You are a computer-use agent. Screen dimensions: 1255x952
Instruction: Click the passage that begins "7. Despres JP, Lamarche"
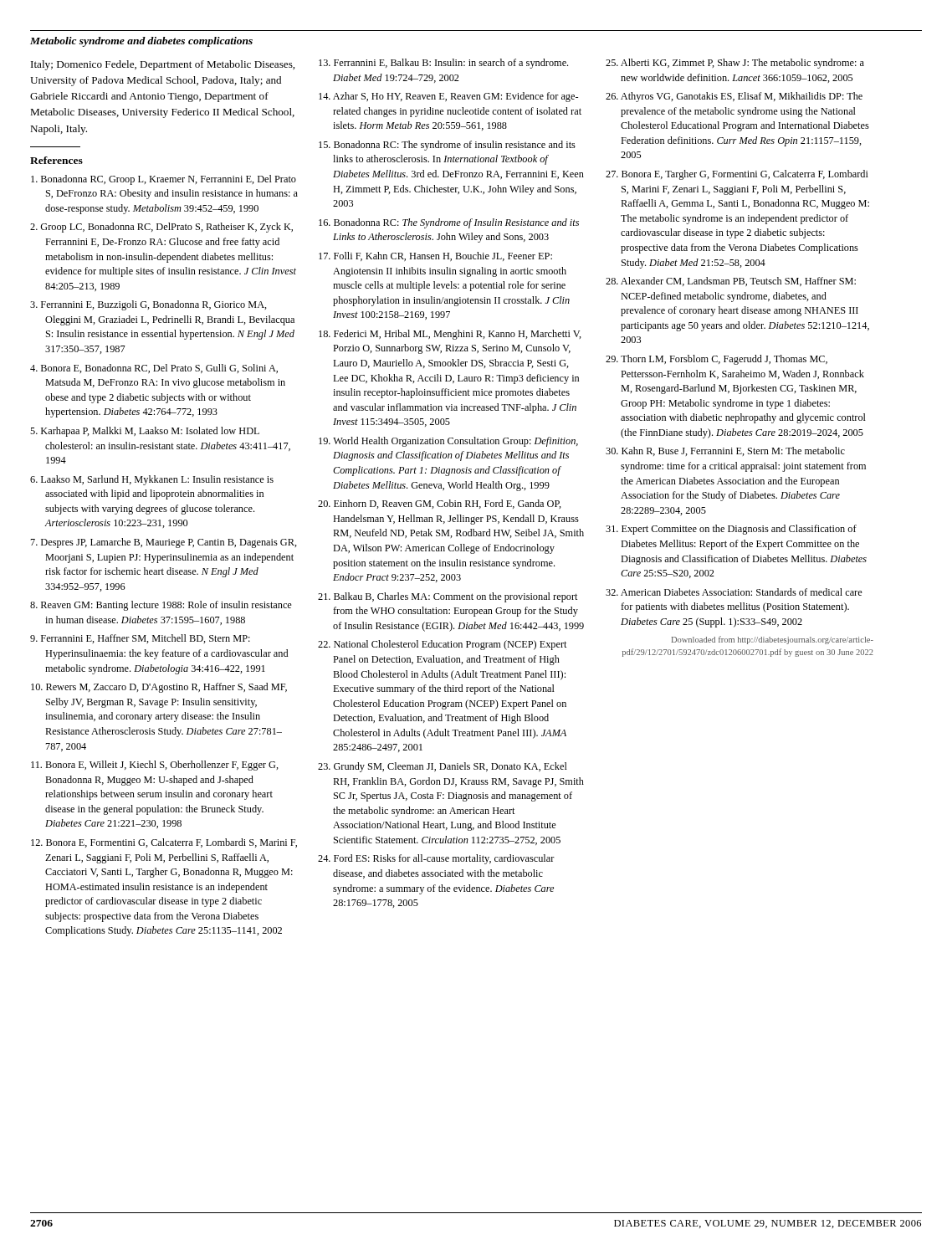tap(164, 564)
